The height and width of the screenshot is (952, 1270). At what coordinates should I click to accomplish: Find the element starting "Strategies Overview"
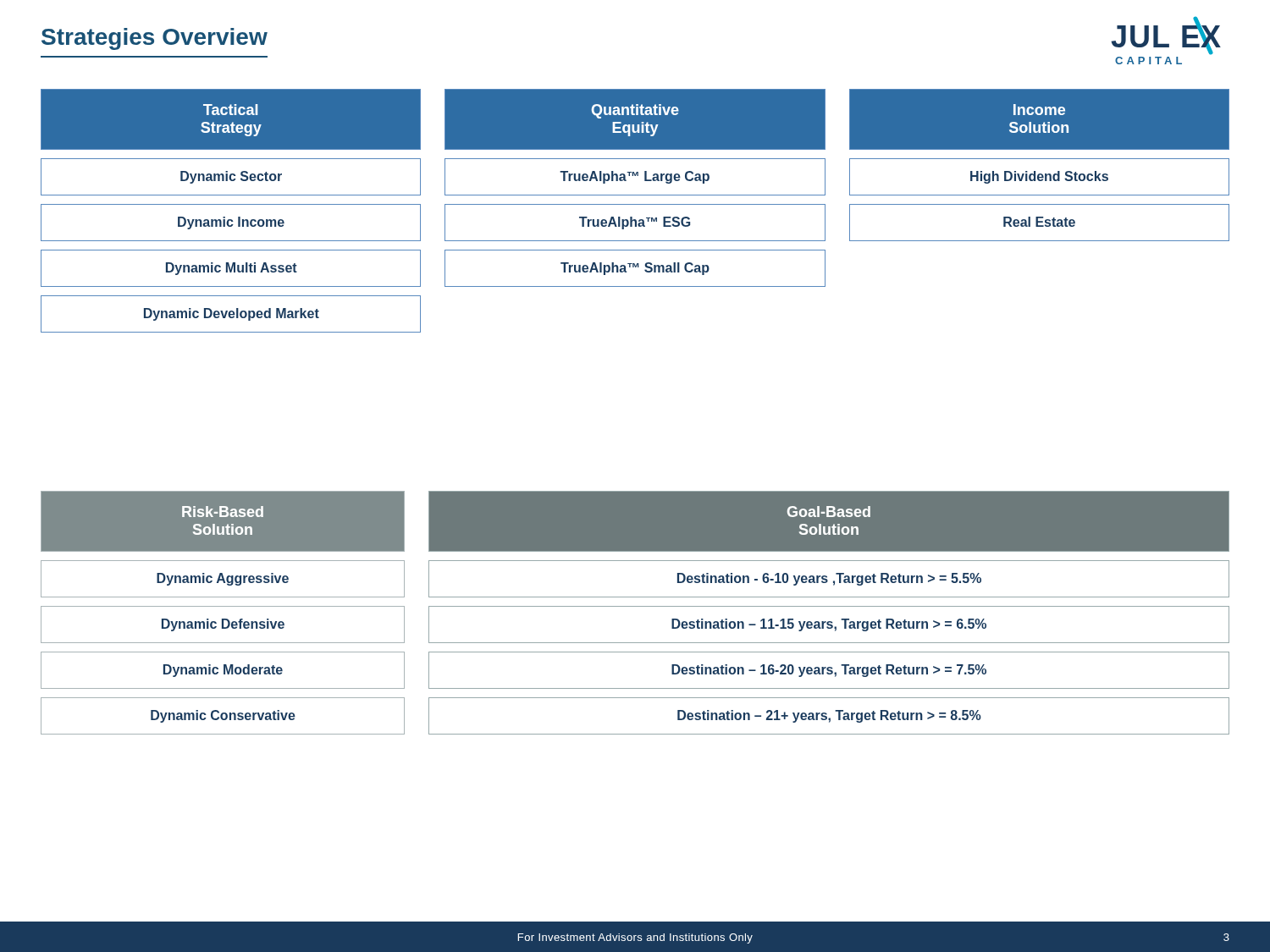click(x=154, y=41)
